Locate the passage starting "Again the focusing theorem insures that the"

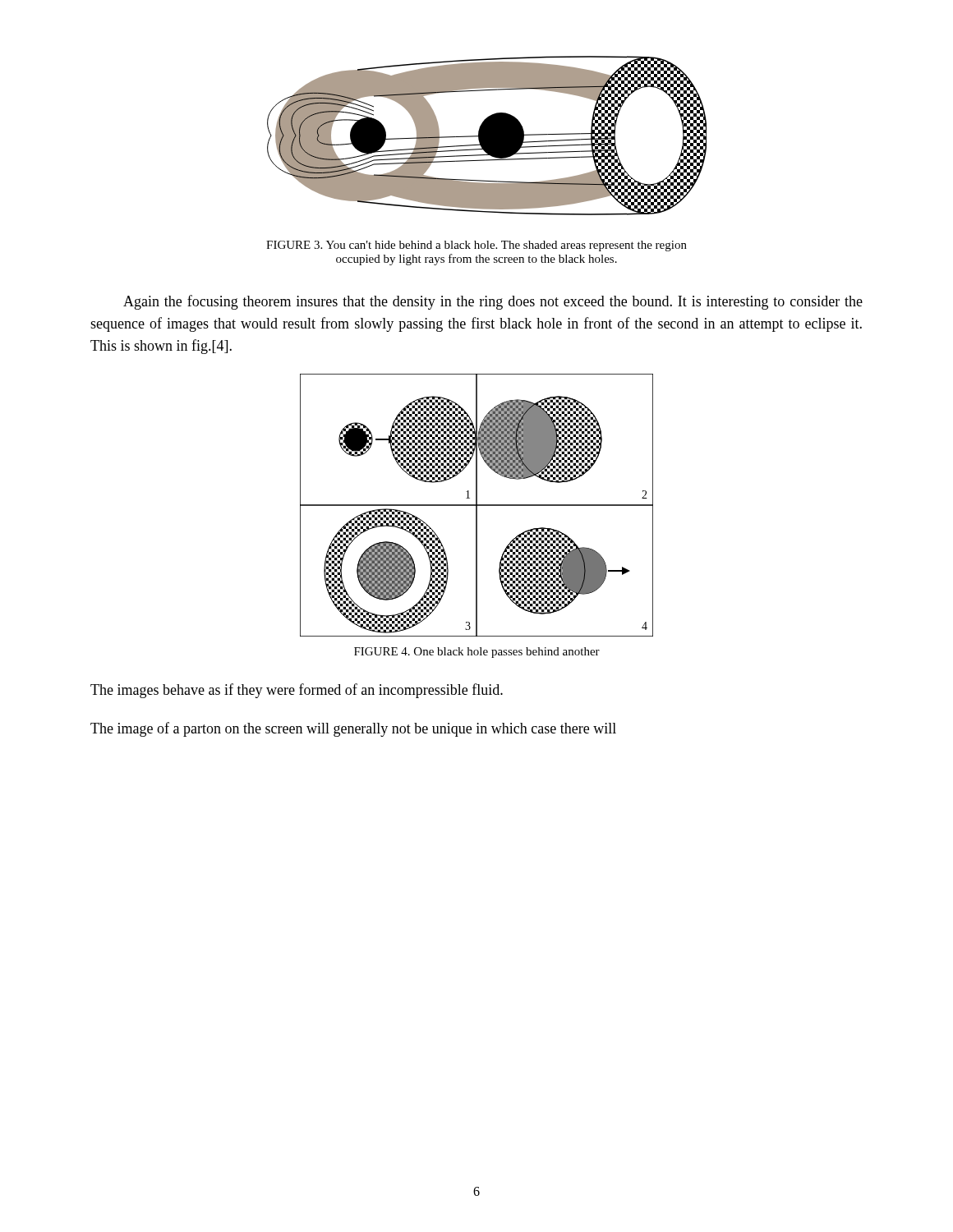[x=476, y=324]
